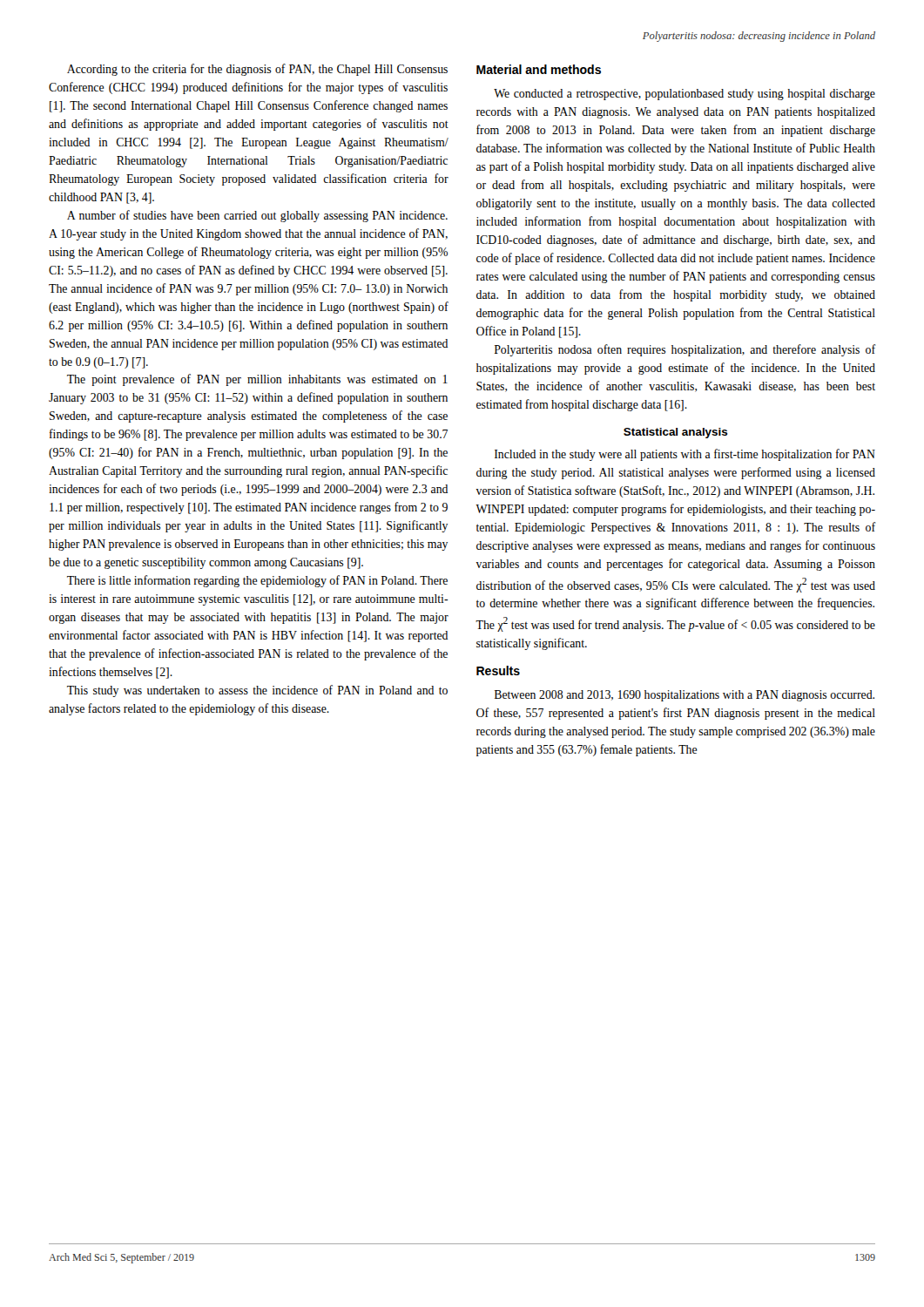The height and width of the screenshot is (1307, 924).
Task: Point to the text block starting "Material and methods"
Action: point(539,70)
